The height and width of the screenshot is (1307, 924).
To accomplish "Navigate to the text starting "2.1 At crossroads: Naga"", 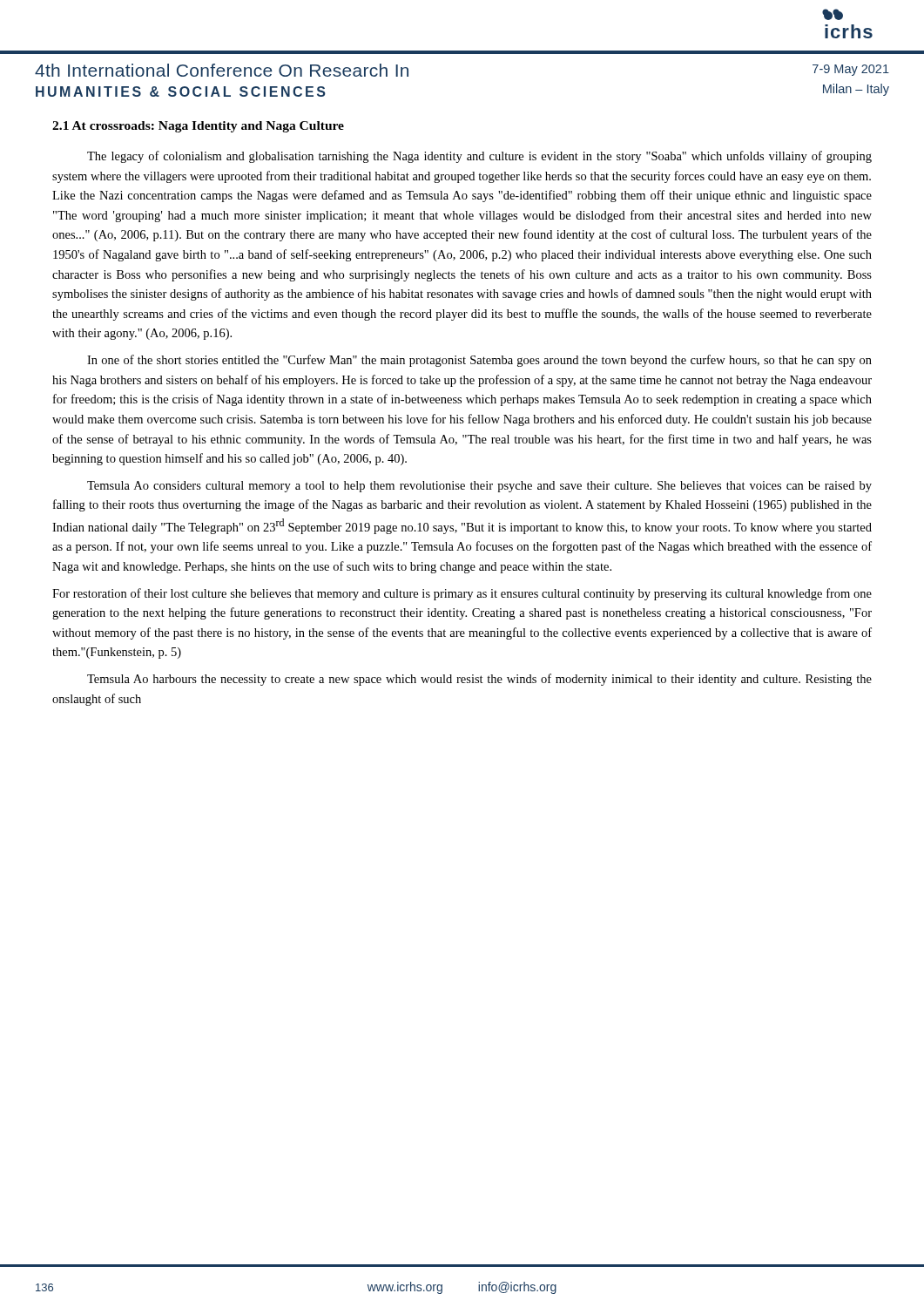I will [x=198, y=127].
